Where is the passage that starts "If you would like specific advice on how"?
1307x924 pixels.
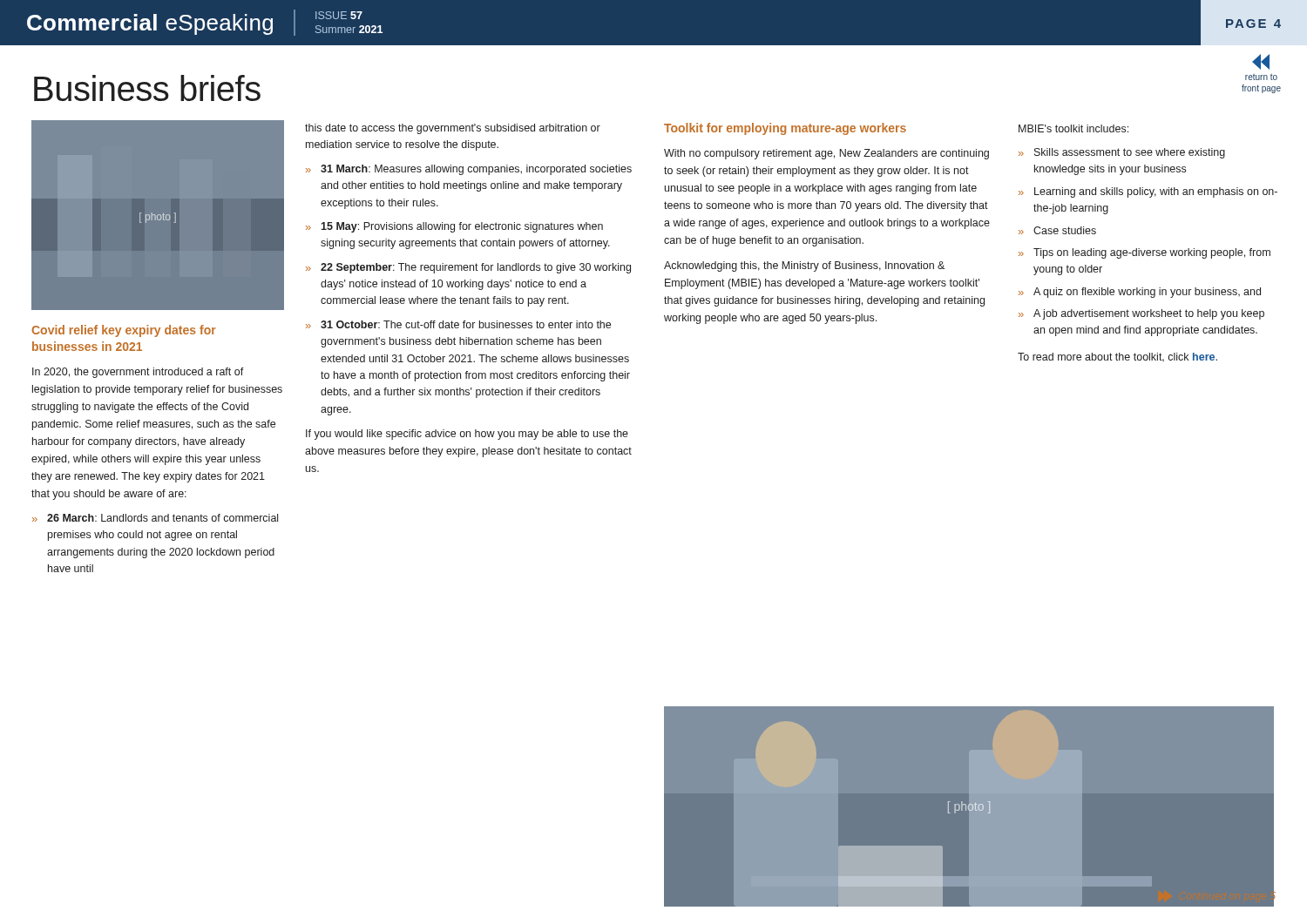[x=468, y=451]
